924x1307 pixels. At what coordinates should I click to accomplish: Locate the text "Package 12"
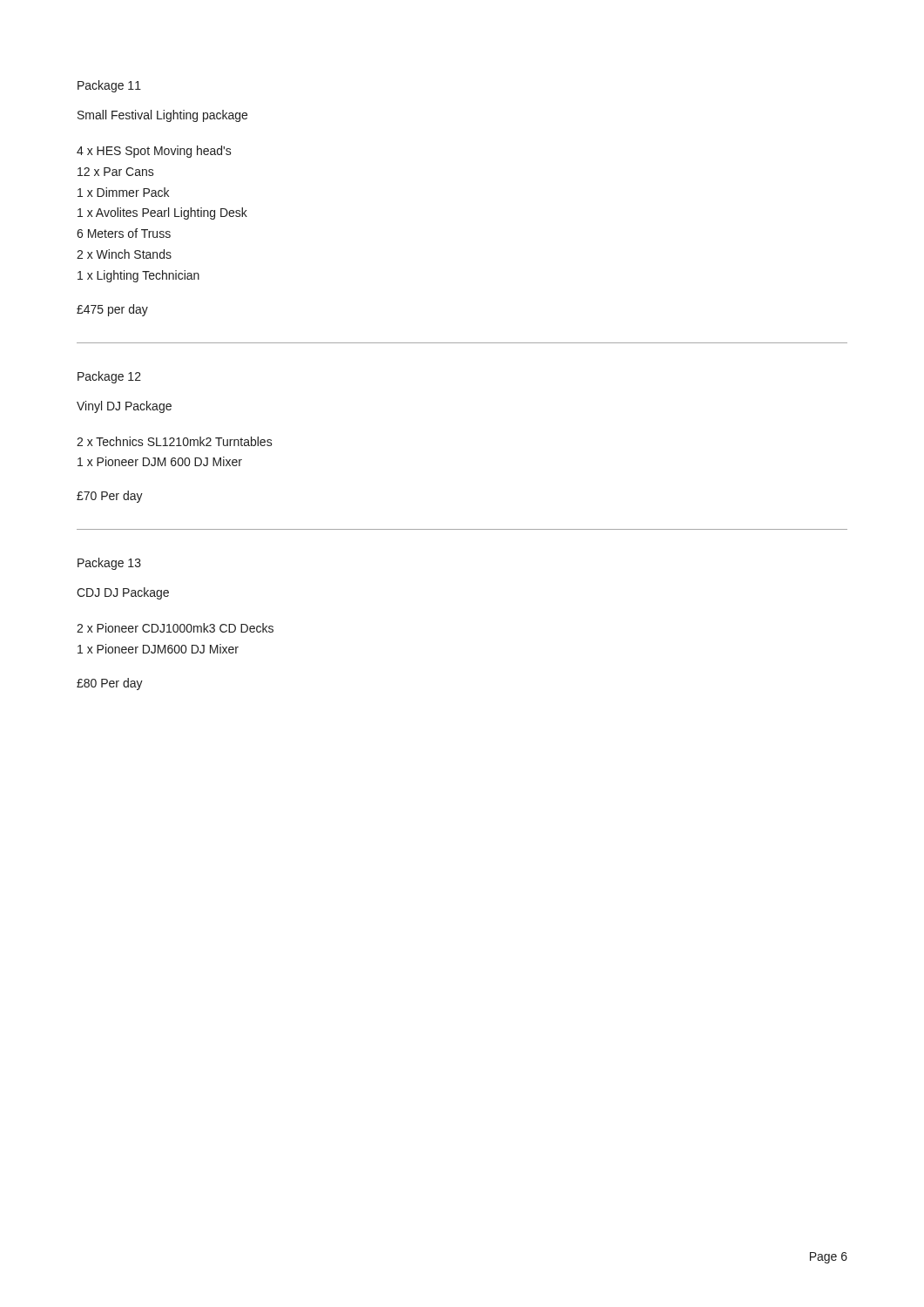tap(109, 376)
